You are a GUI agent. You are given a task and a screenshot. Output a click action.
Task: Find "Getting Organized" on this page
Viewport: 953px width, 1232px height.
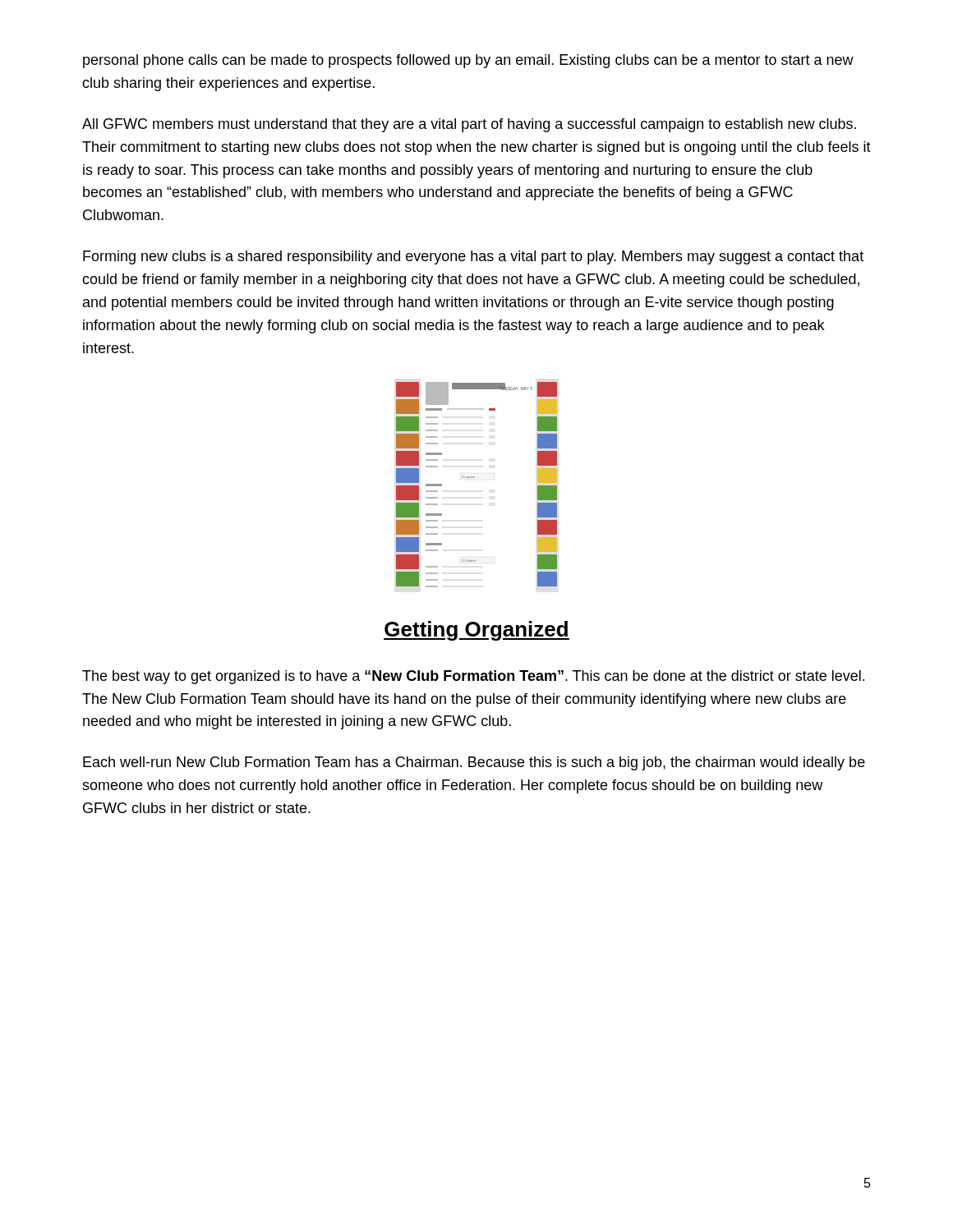[x=476, y=629]
